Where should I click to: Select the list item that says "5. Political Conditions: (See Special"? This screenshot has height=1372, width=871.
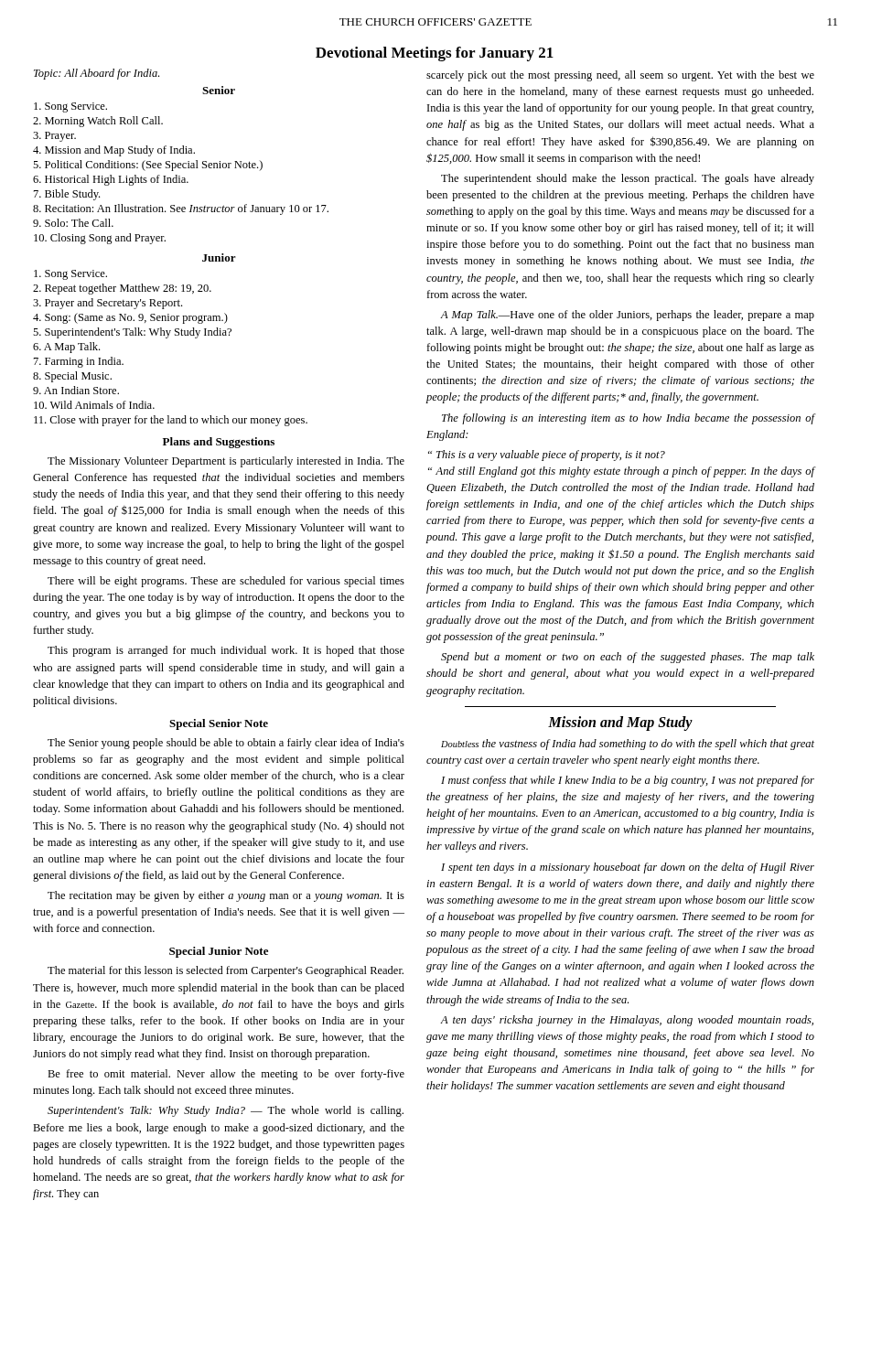(x=148, y=165)
